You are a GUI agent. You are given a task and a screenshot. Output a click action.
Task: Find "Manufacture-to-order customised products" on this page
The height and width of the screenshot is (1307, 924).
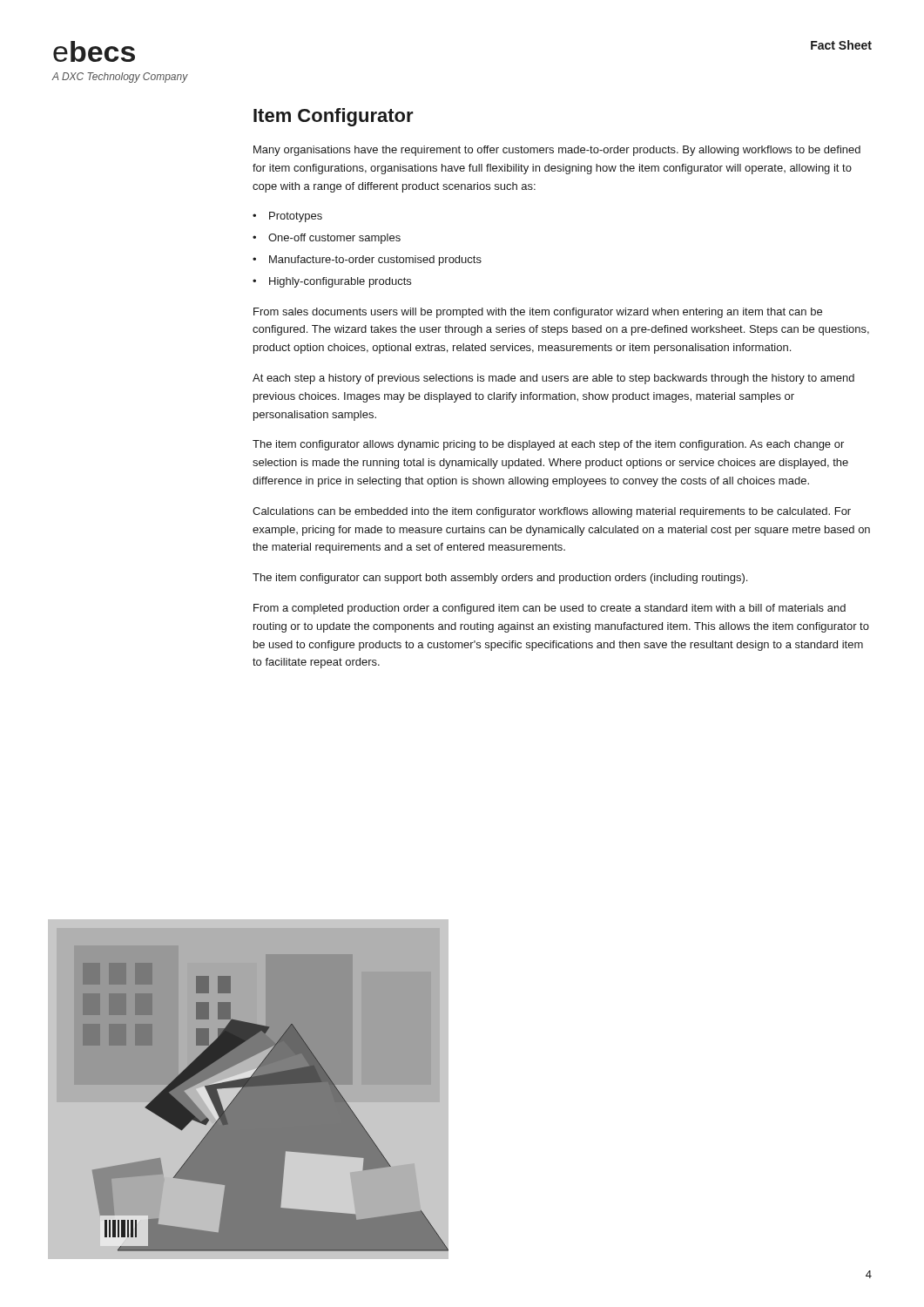(375, 259)
